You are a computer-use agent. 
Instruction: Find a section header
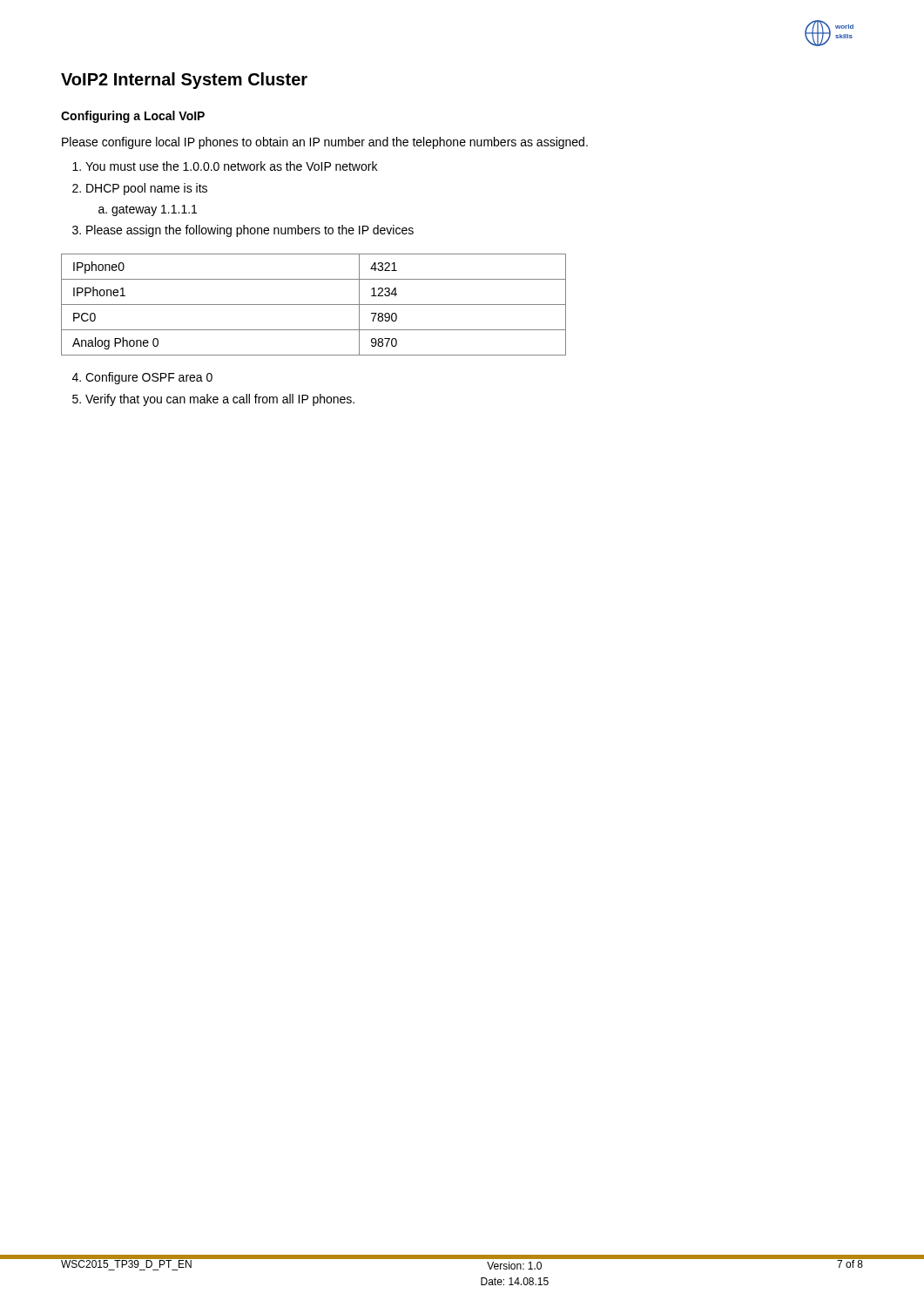point(133,116)
